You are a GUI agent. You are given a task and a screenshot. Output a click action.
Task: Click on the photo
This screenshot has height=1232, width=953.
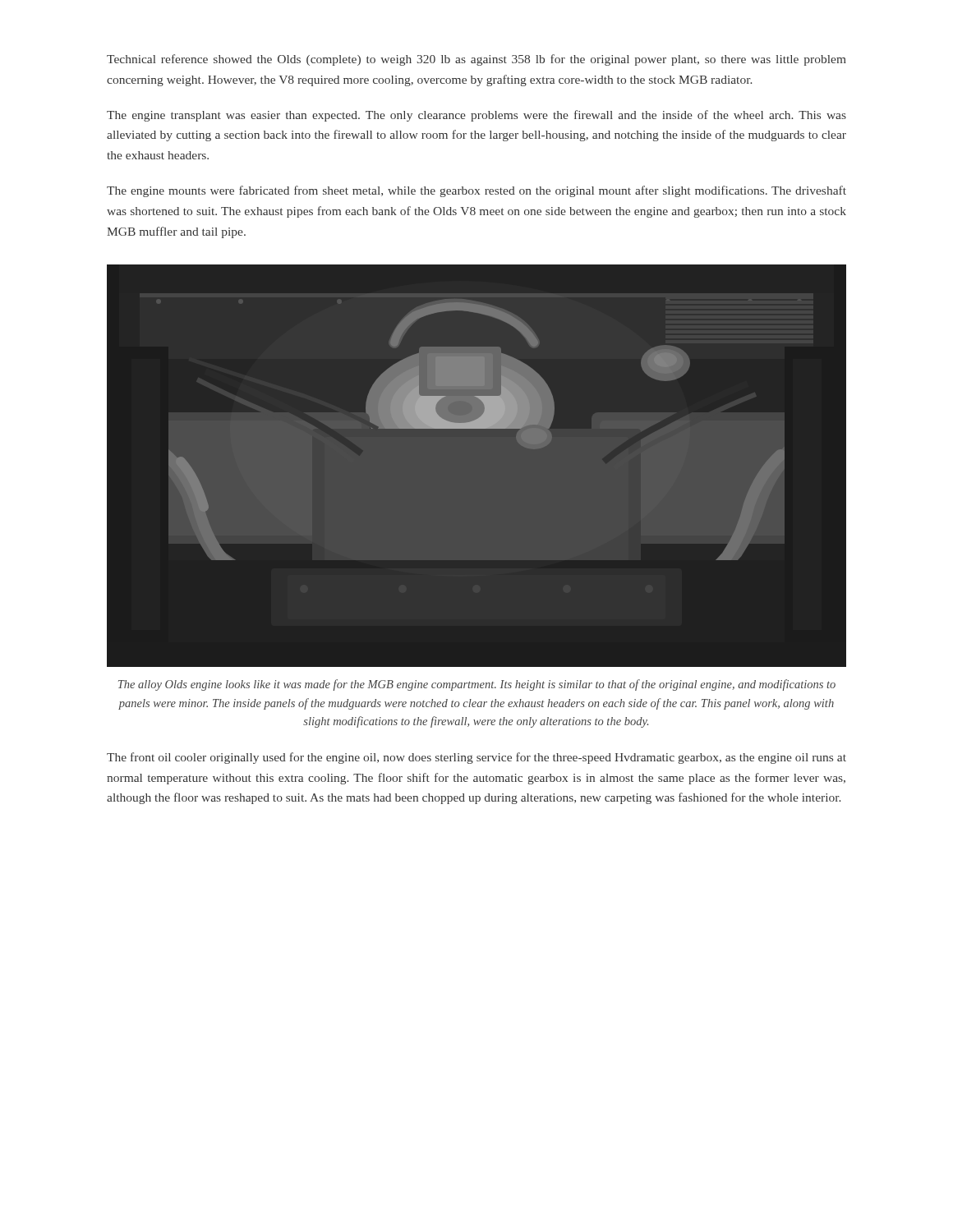click(476, 466)
